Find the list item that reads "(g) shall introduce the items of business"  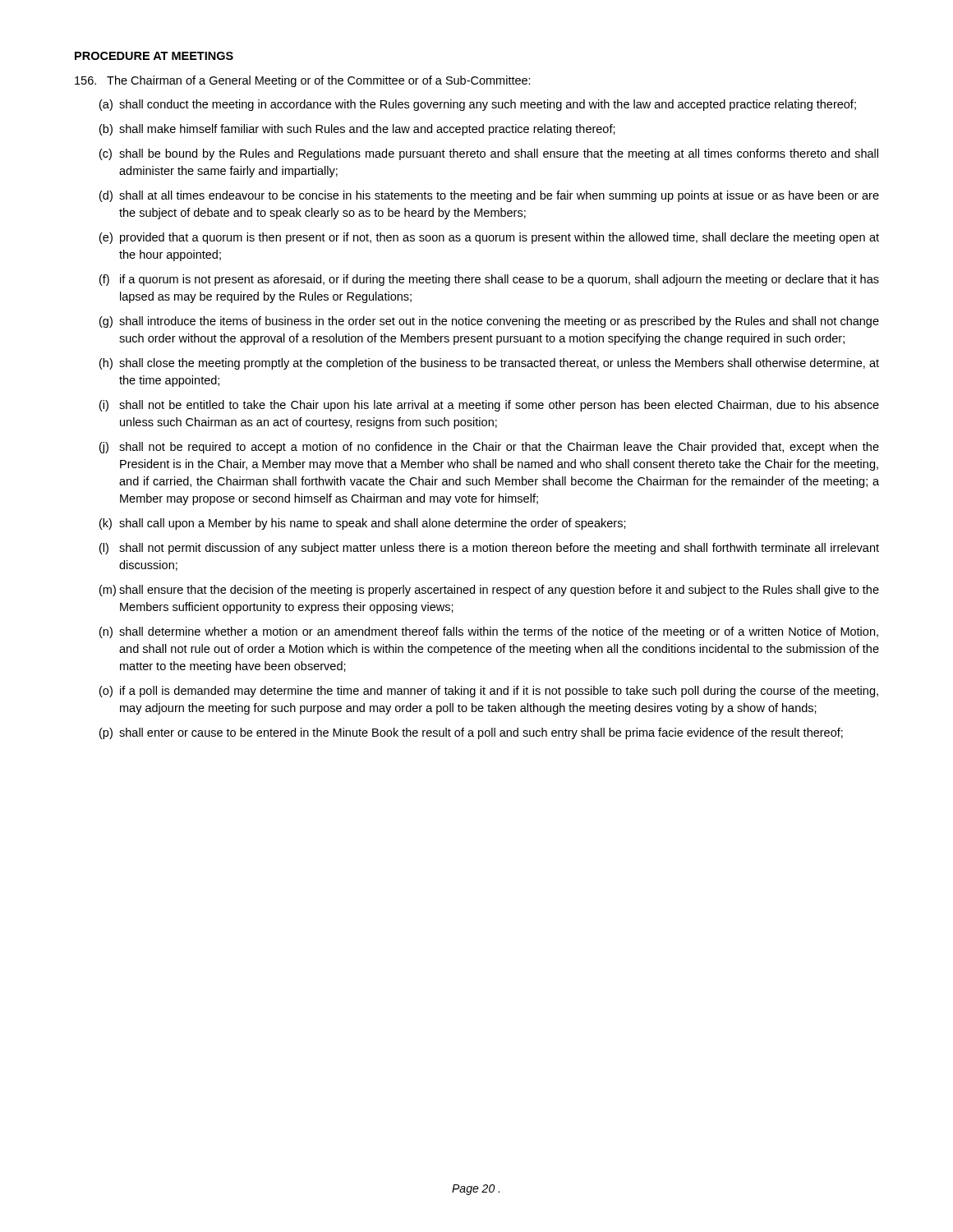point(476,330)
